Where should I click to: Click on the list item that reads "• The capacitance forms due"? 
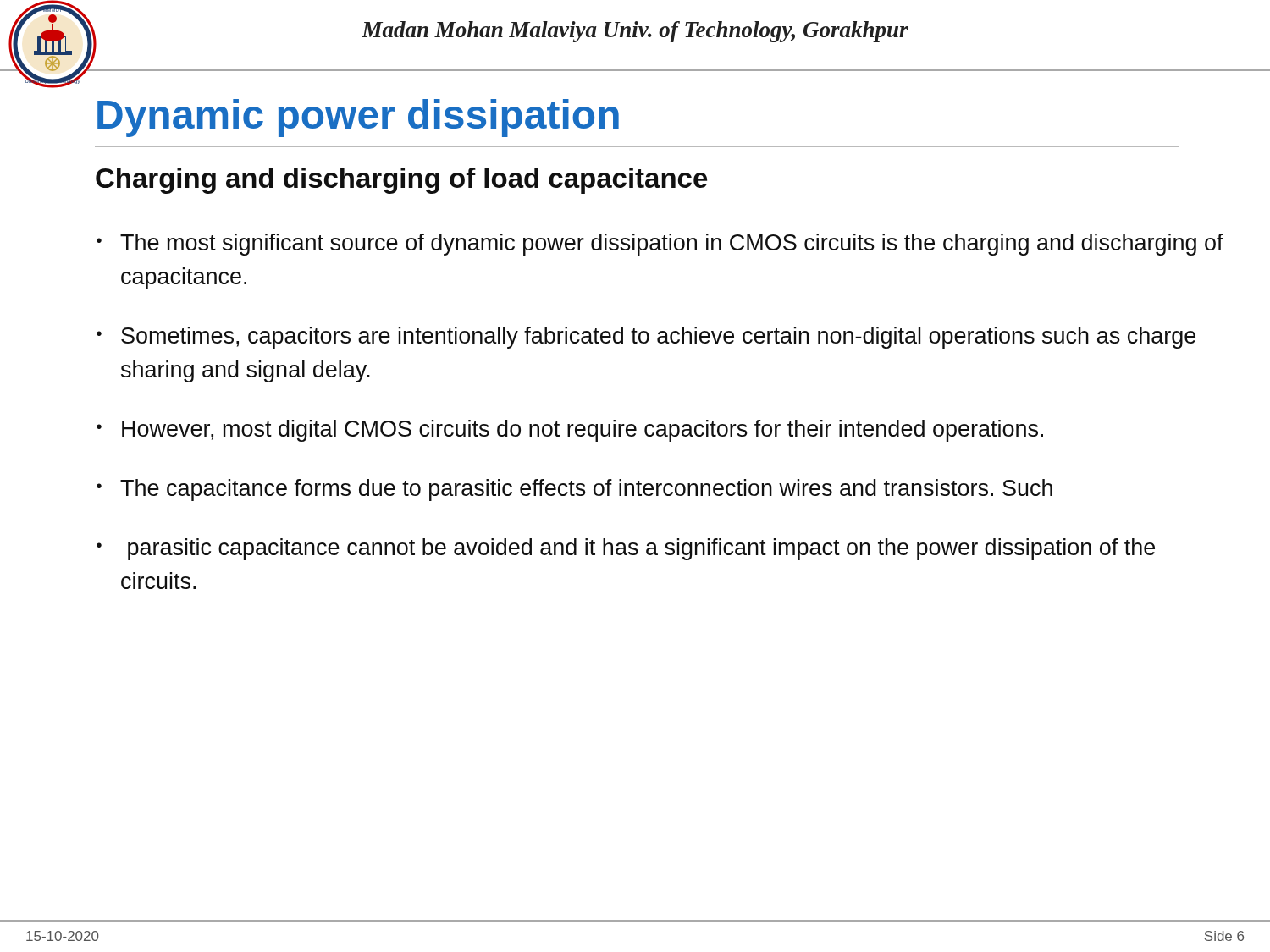pyautogui.click(x=566, y=489)
